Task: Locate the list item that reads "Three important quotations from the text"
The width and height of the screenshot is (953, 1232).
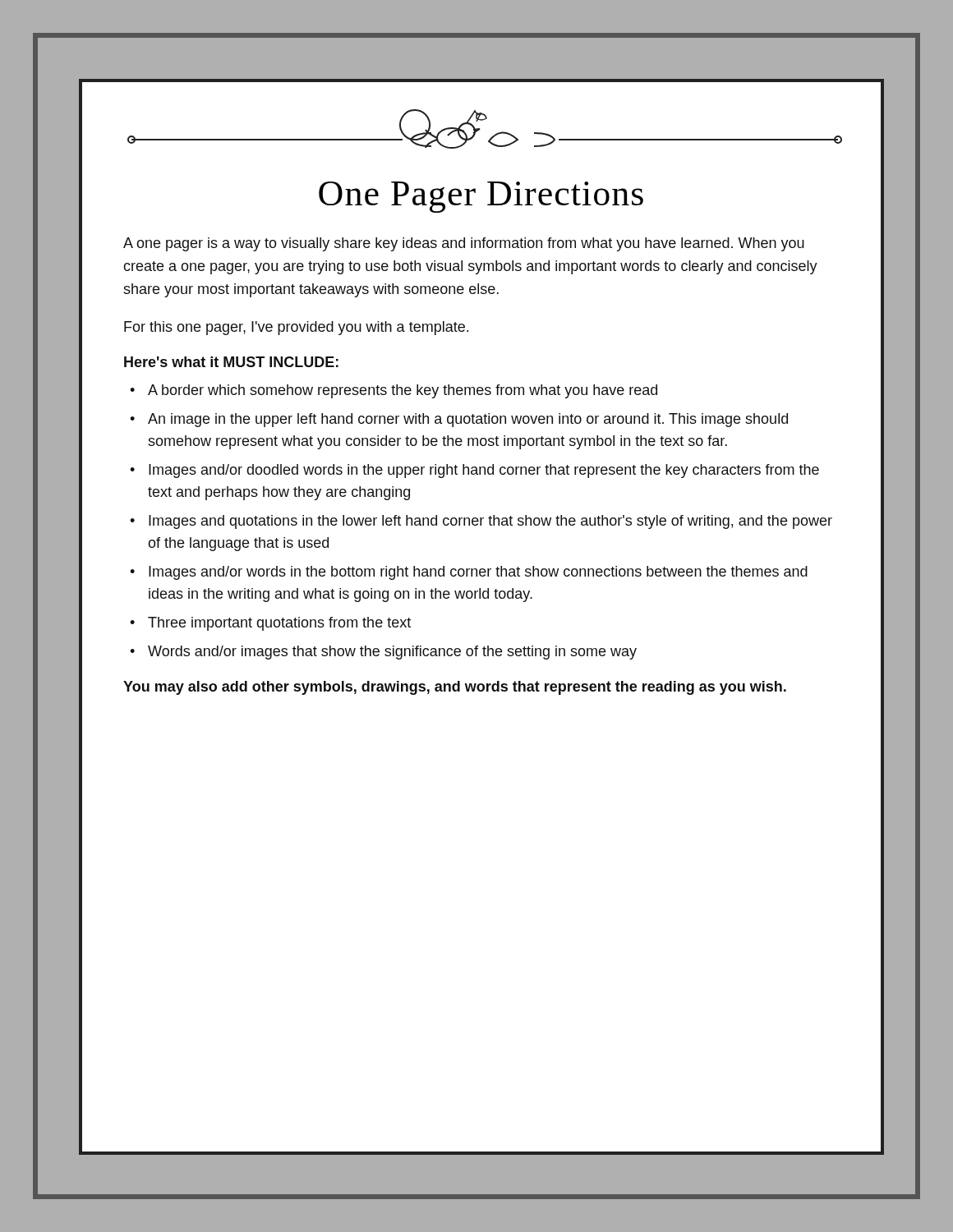Action: [x=279, y=622]
